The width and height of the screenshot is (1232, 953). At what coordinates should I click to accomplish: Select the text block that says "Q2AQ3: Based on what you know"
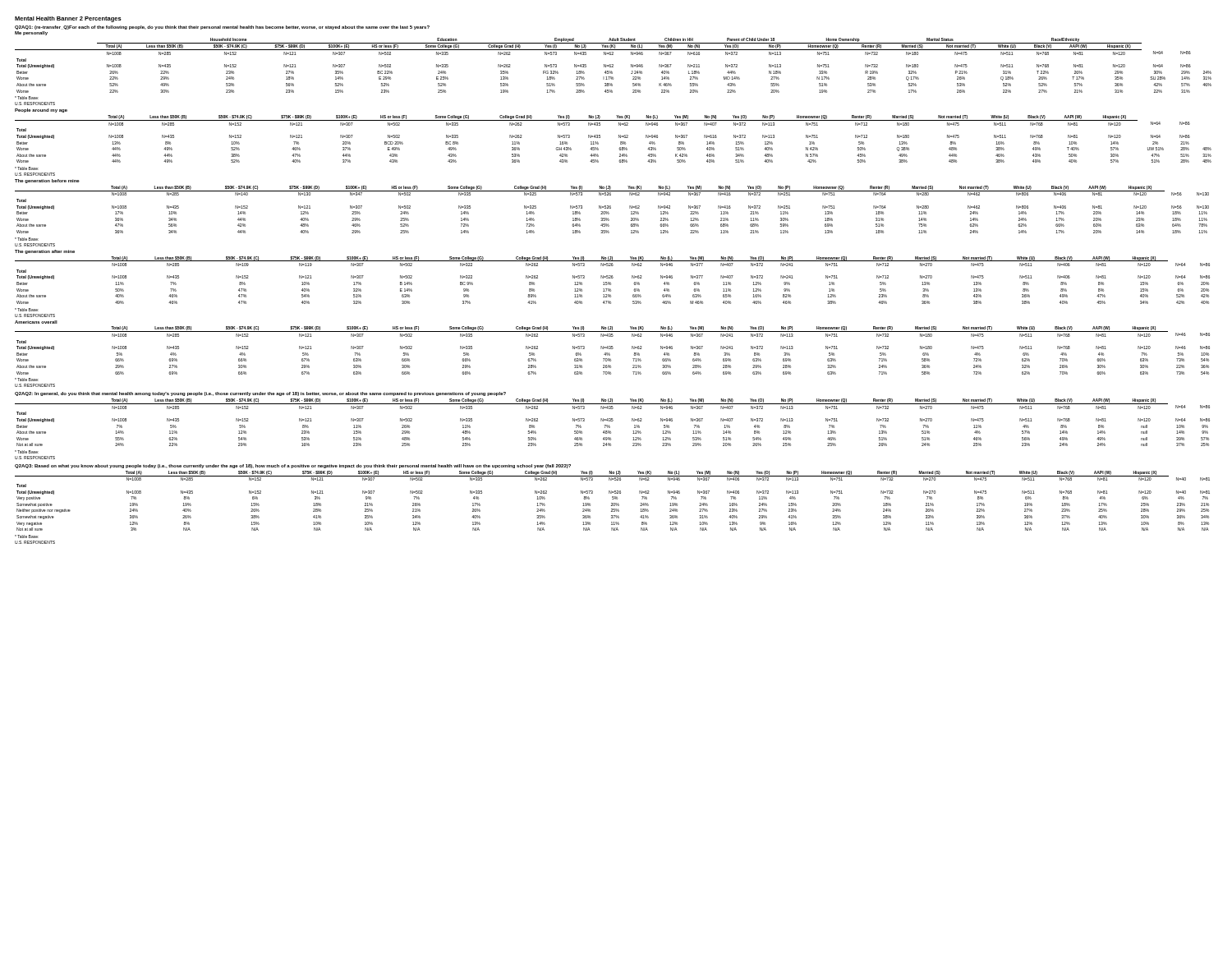pyautogui.click(x=293, y=466)
